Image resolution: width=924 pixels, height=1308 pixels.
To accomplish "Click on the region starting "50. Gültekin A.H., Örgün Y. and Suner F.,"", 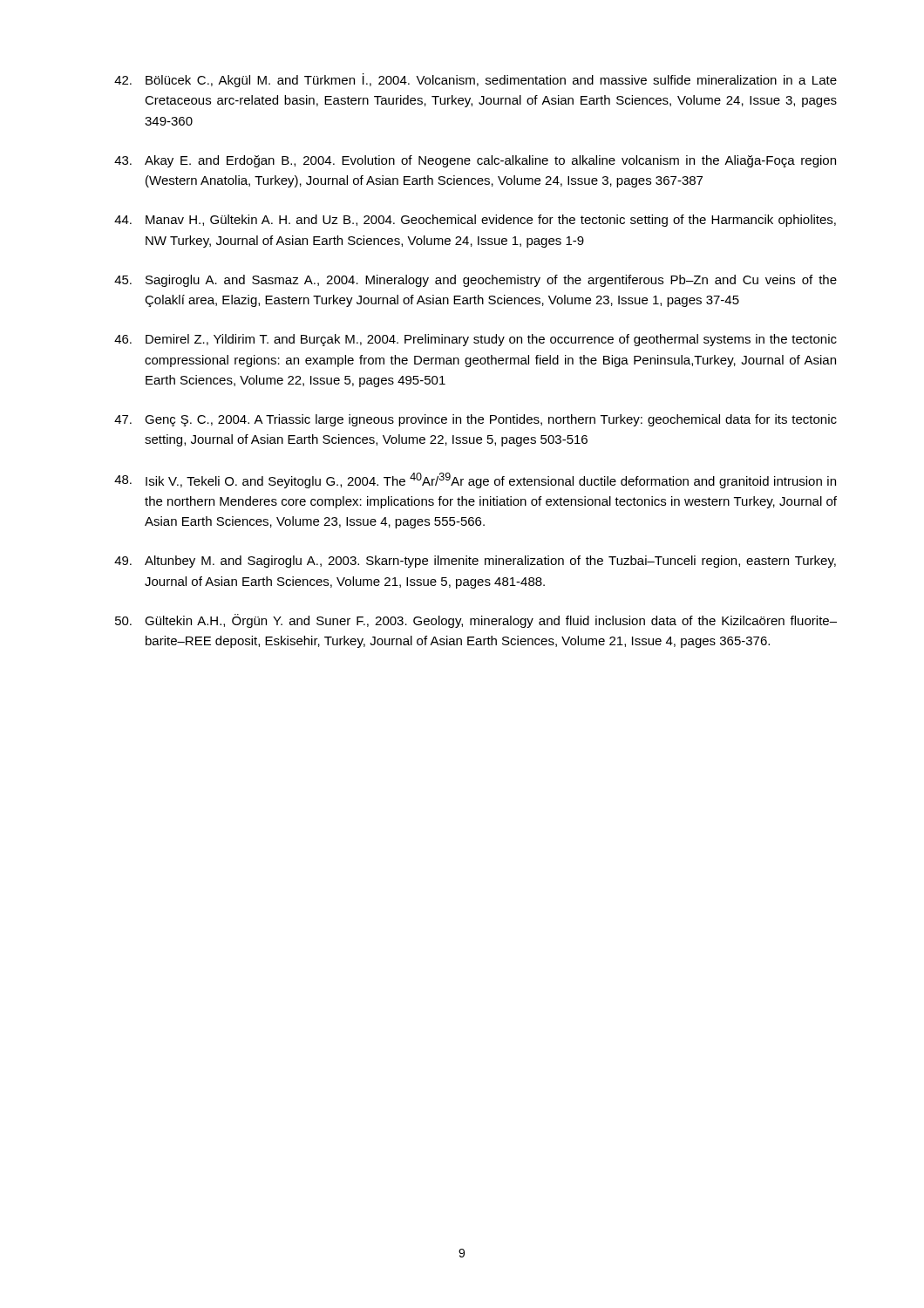I will (x=462, y=630).
